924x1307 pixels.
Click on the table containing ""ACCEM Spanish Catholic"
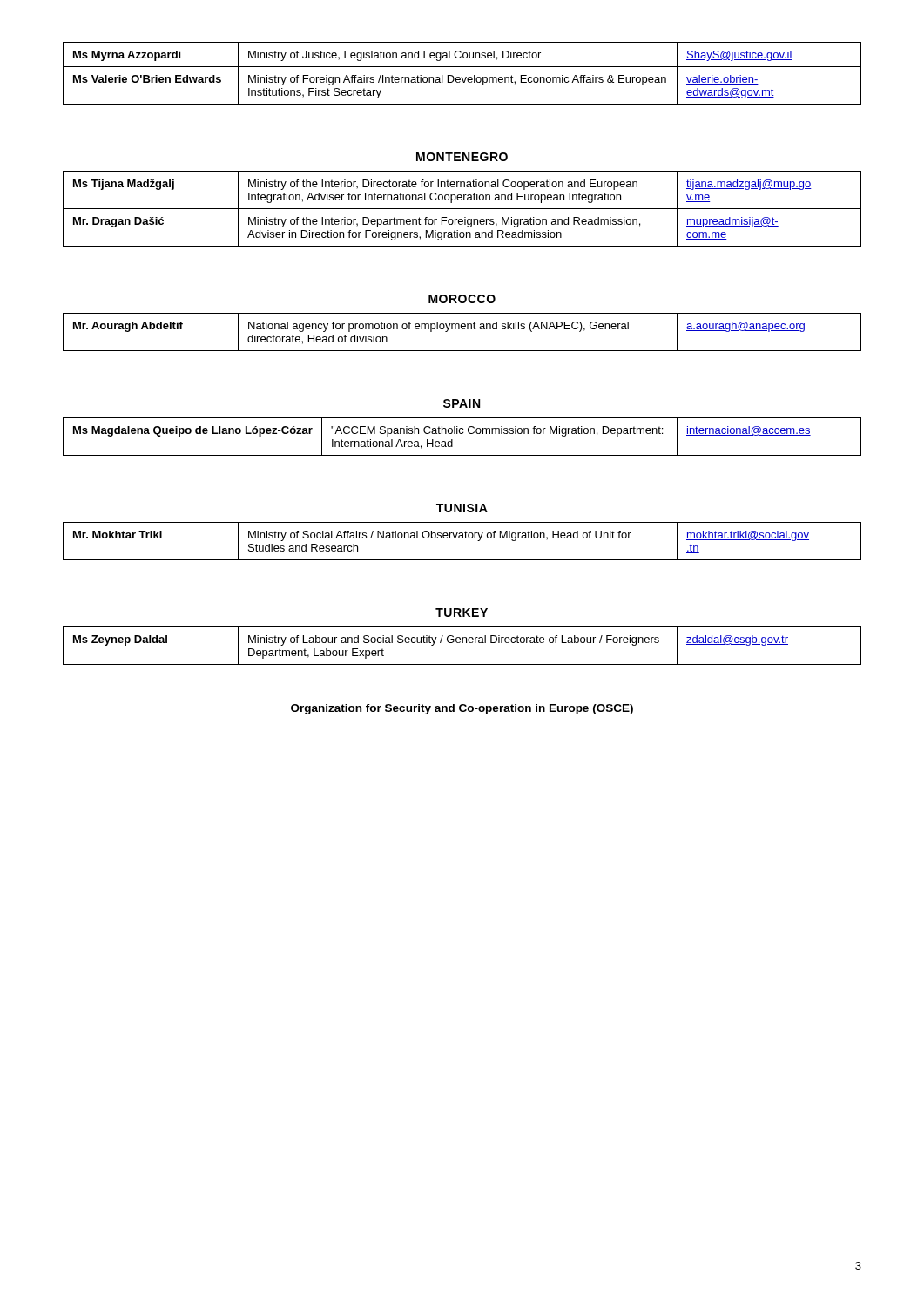462,437
